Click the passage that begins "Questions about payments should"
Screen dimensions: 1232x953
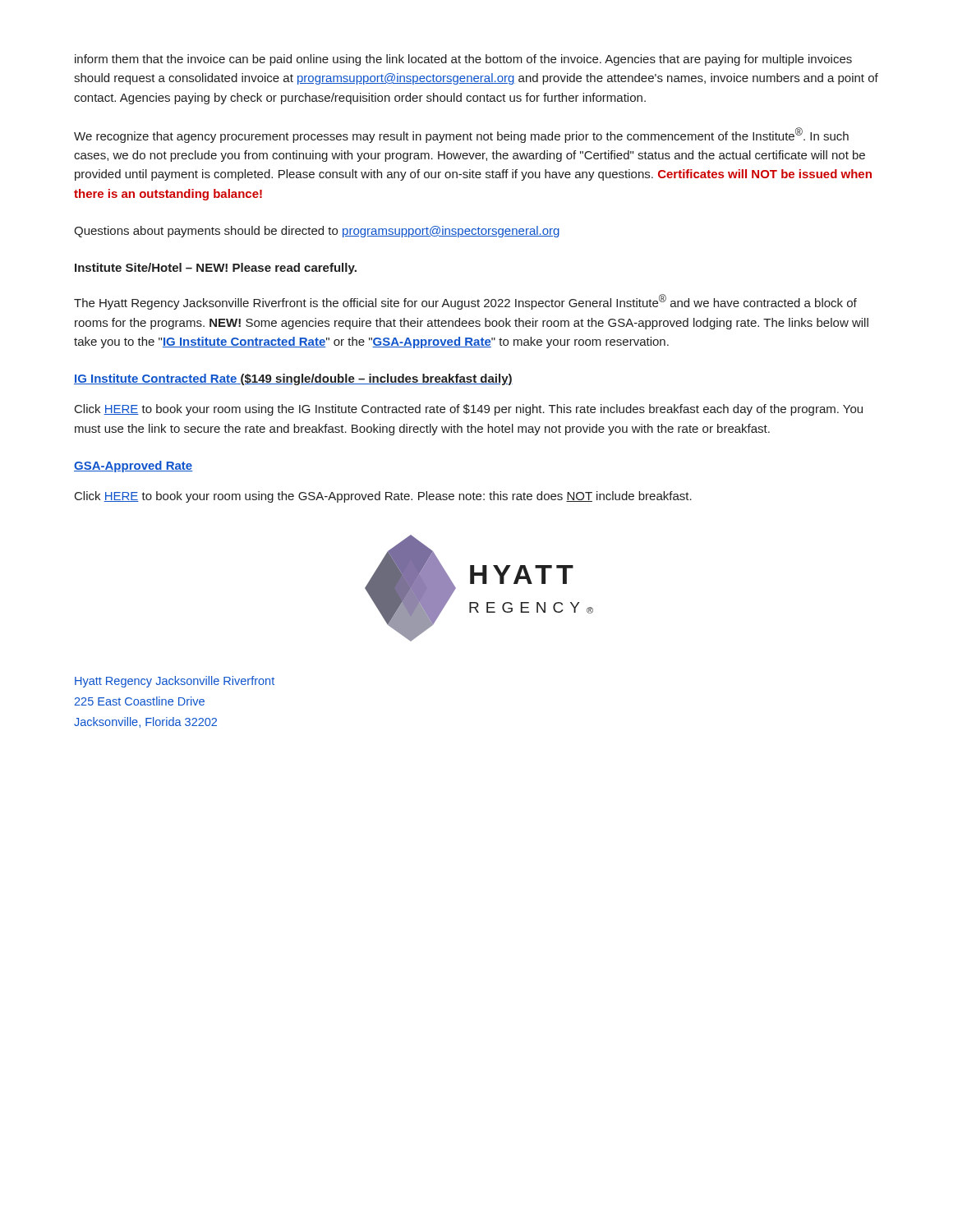tap(317, 230)
